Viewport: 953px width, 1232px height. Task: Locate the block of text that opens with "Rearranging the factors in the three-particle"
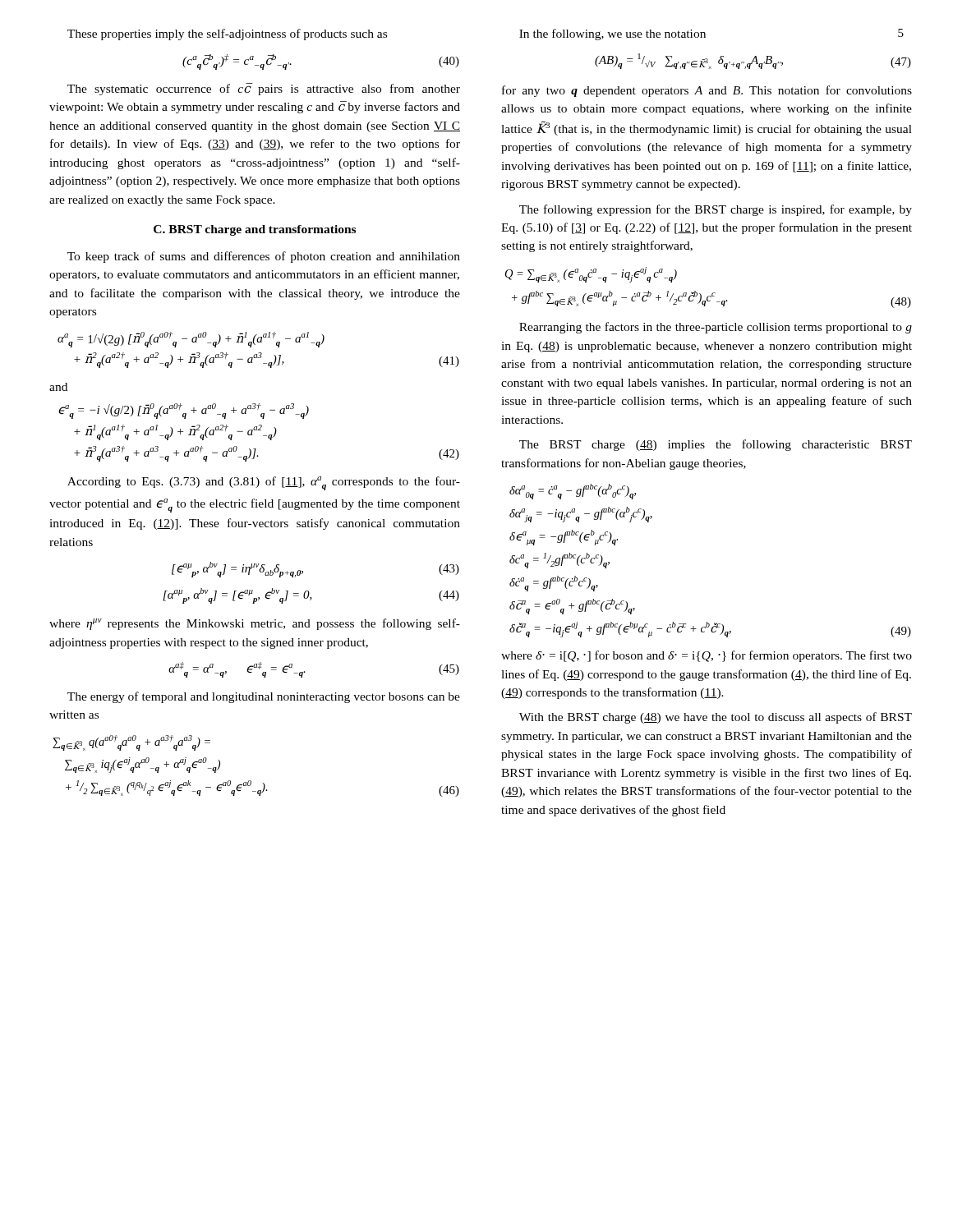point(707,374)
